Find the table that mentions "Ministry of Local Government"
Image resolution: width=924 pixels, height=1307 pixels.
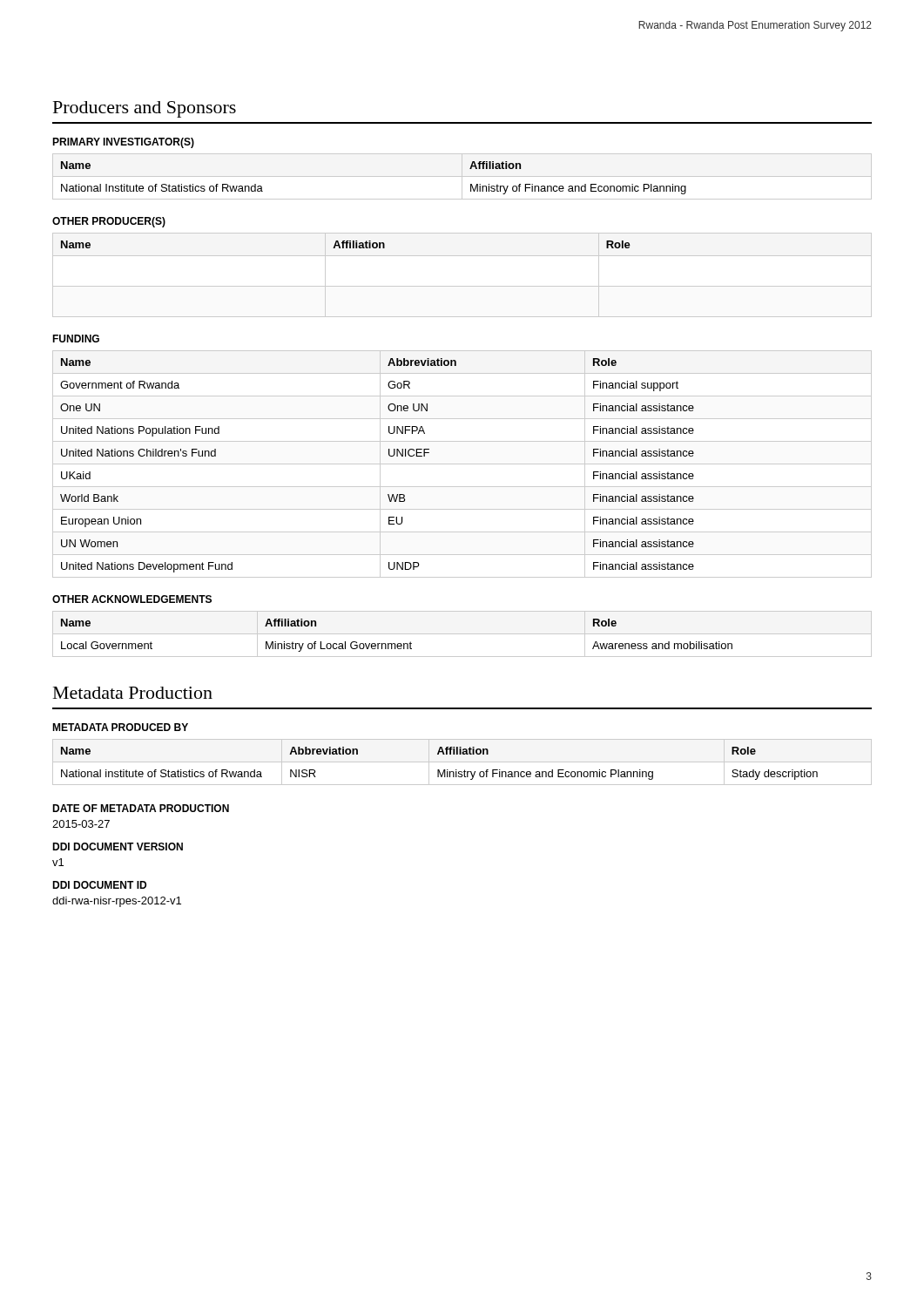(x=462, y=634)
